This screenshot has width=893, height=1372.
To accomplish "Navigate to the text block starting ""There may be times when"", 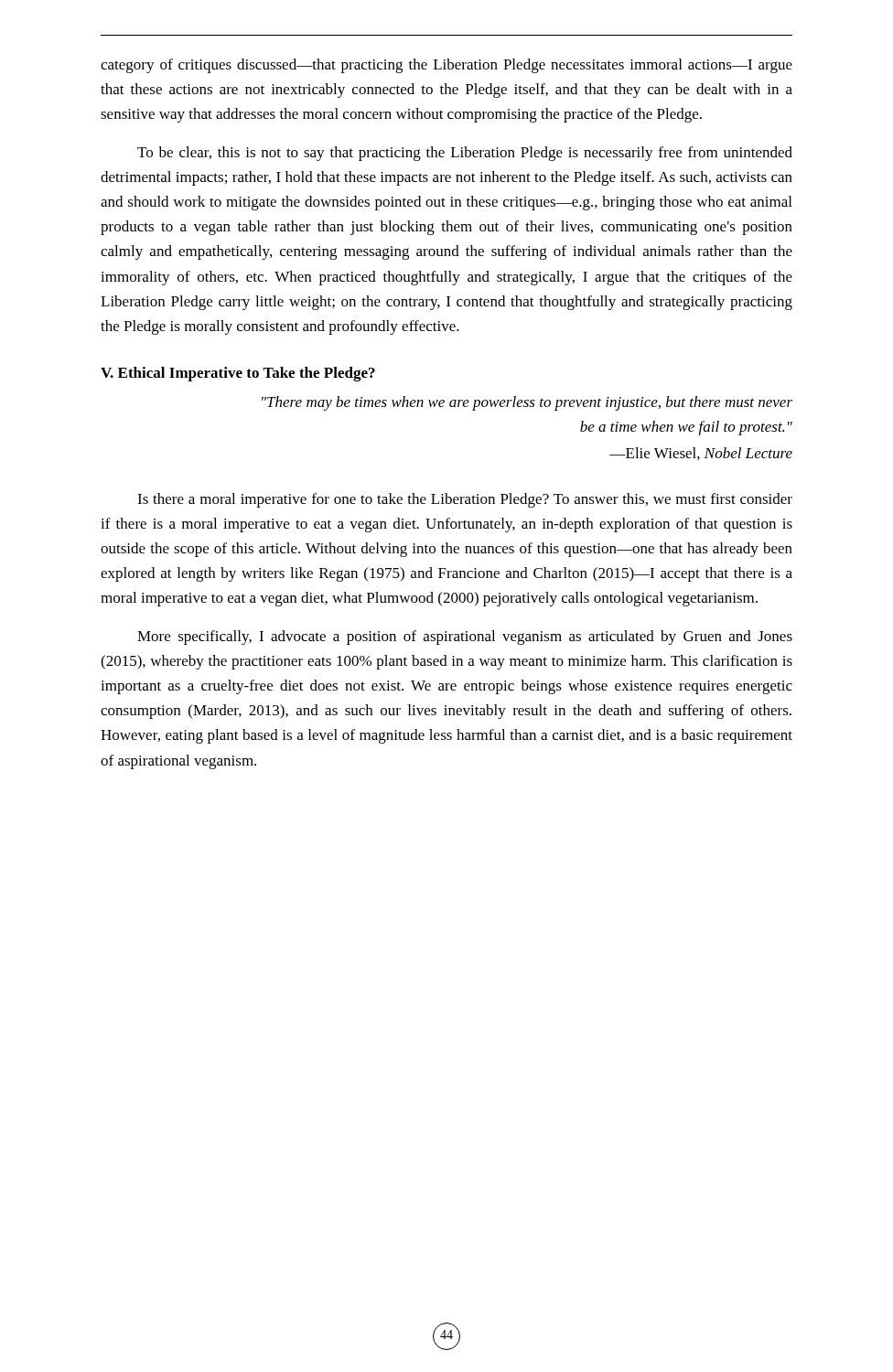I will tap(527, 403).
